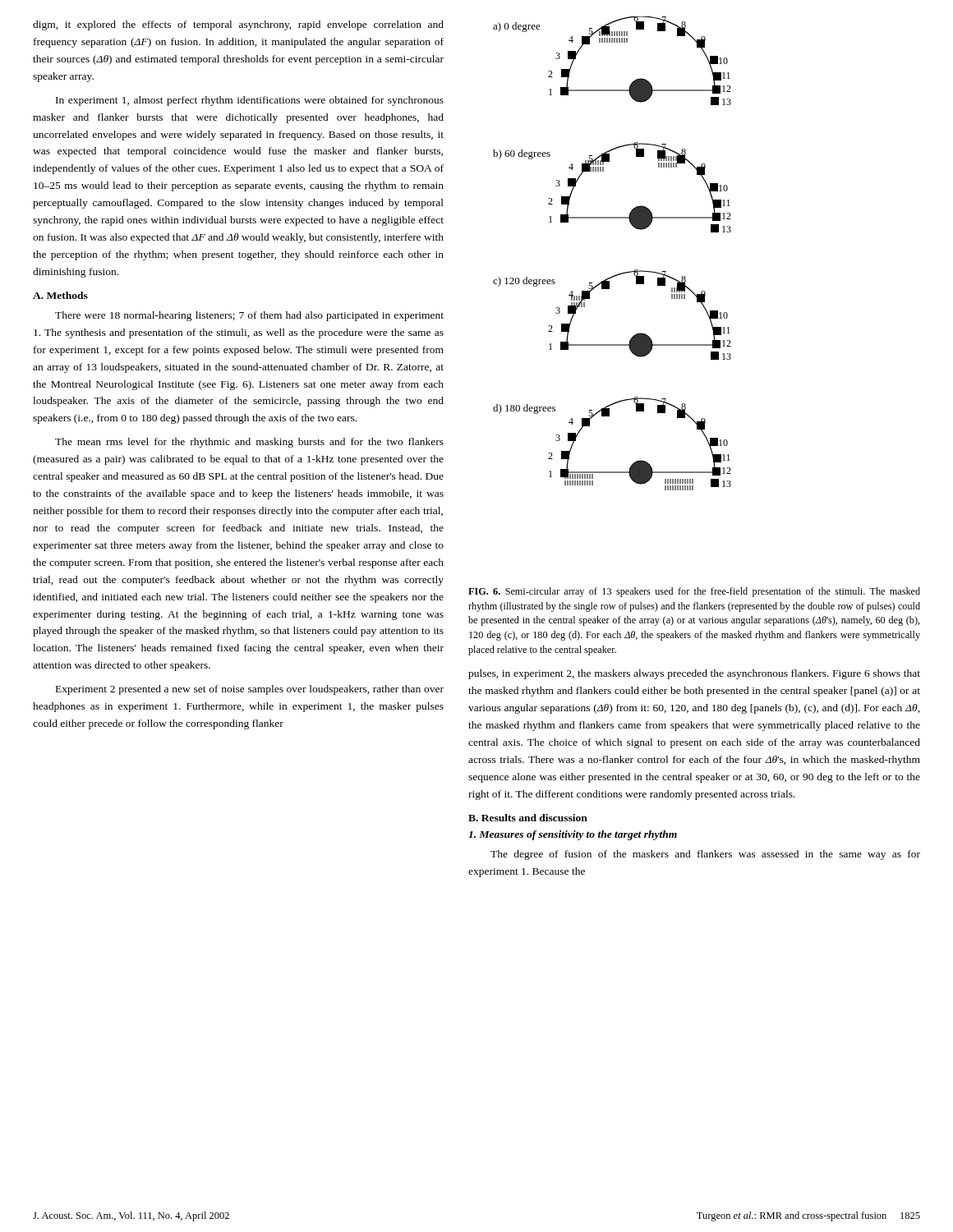Find the section header on this page that starts "1. Measures of sensitivity"
The width and height of the screenshot is (953, 1232).
coord(573,834)
